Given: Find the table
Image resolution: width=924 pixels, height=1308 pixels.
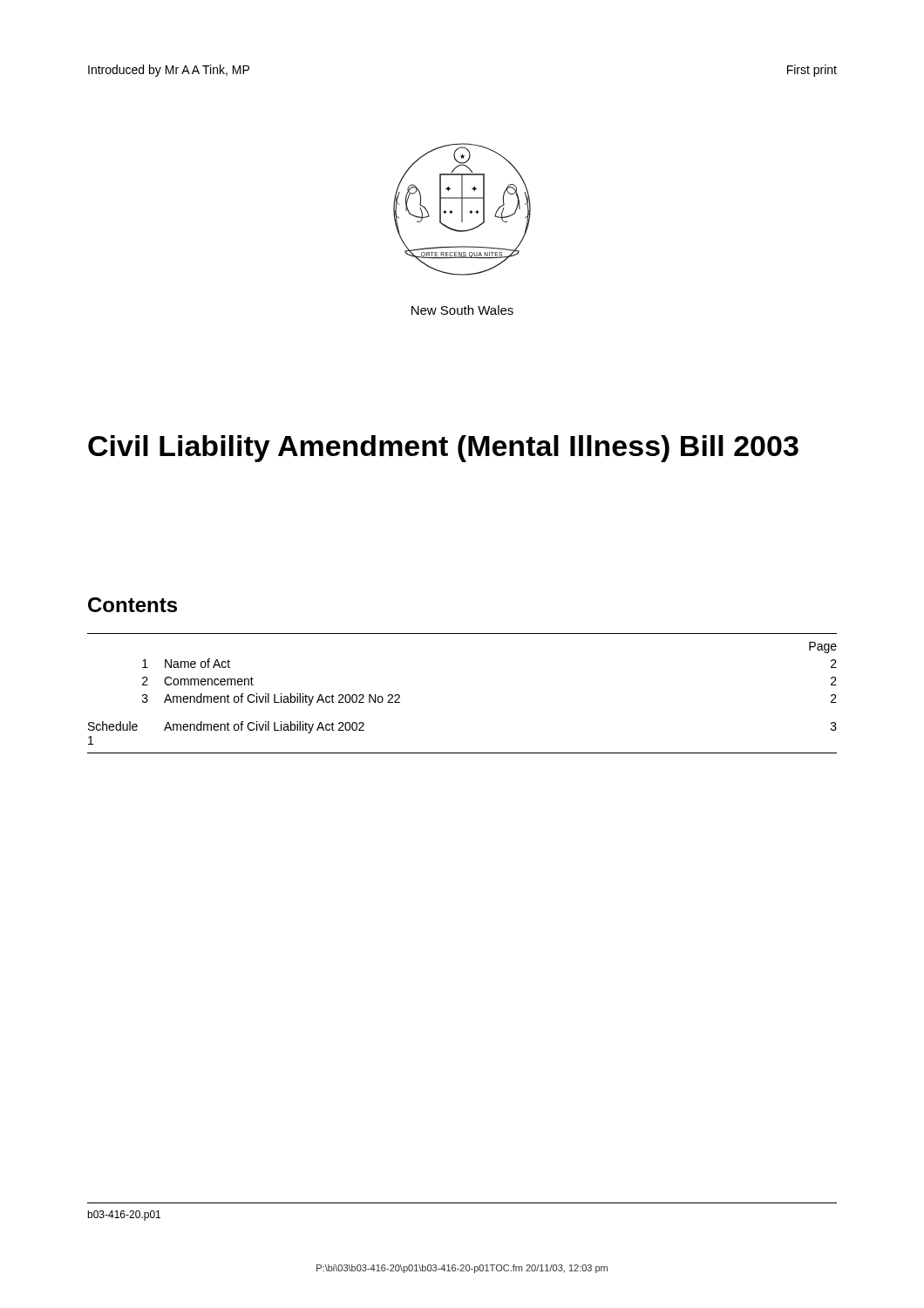Looking at the screenshot, I should click(x=462, y=693).
